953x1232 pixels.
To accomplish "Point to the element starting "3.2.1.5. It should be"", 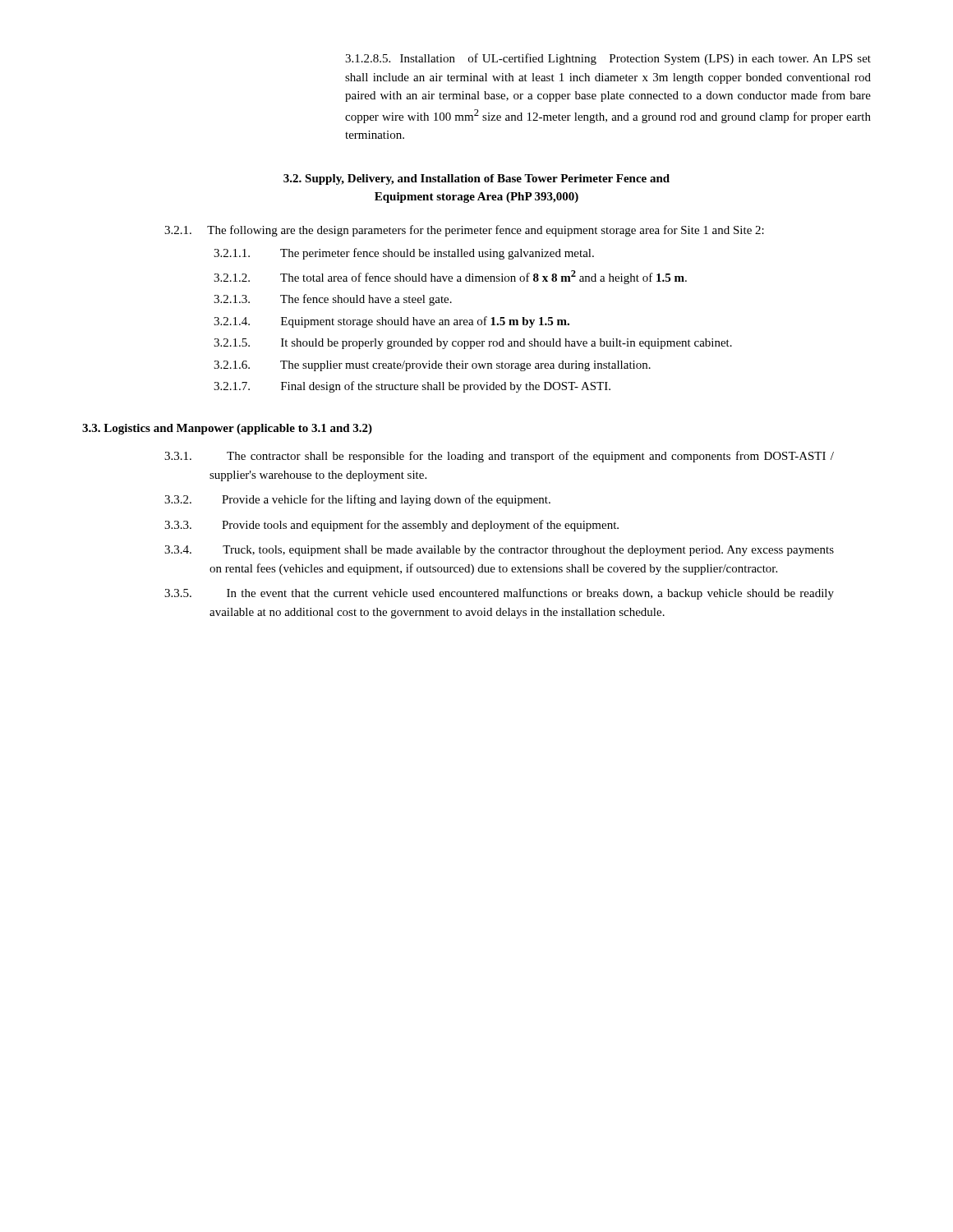I will tap(473, 343).
